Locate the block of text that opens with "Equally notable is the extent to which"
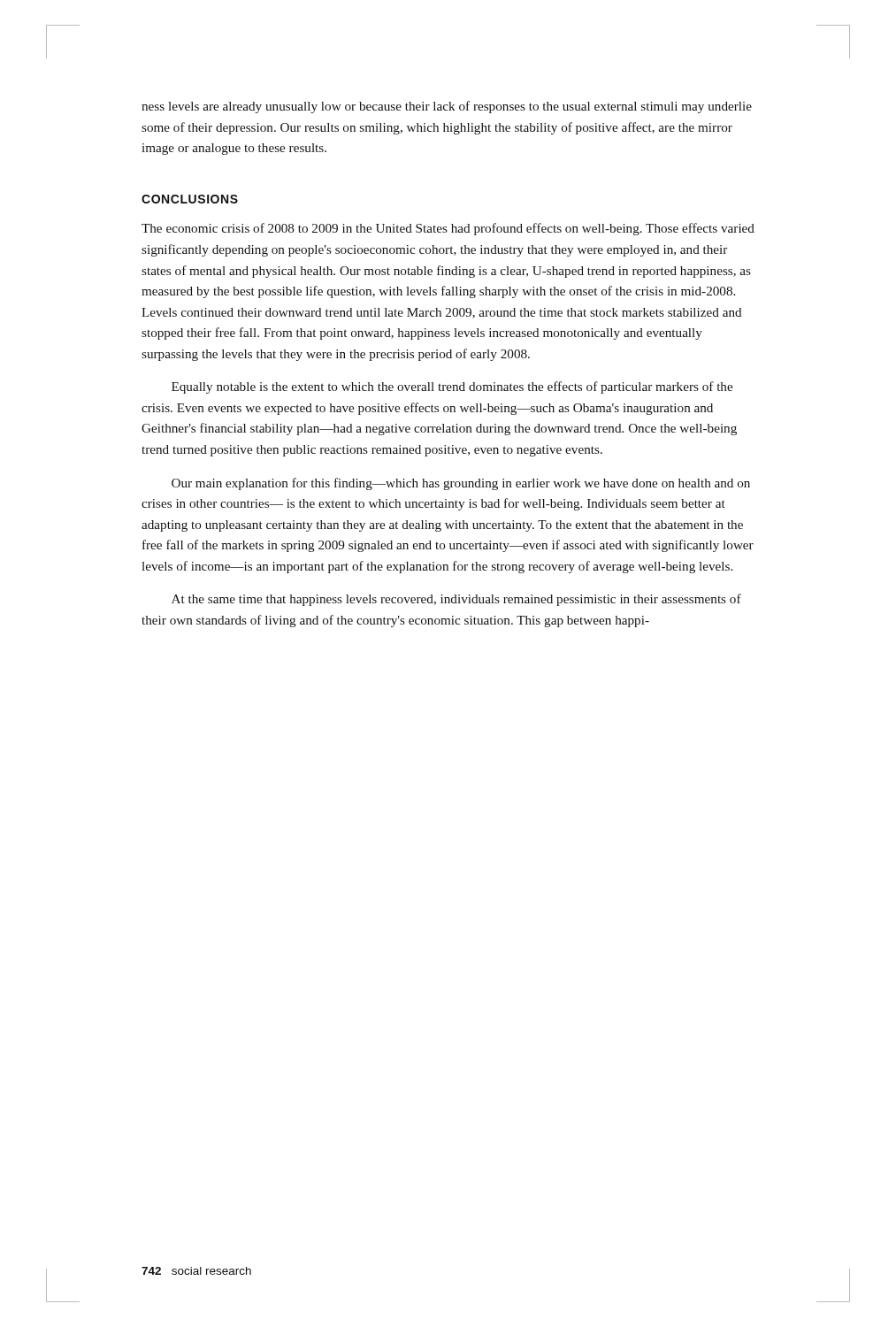The width and height of the screenshot is (896, 1327). [x=448, y=418]
